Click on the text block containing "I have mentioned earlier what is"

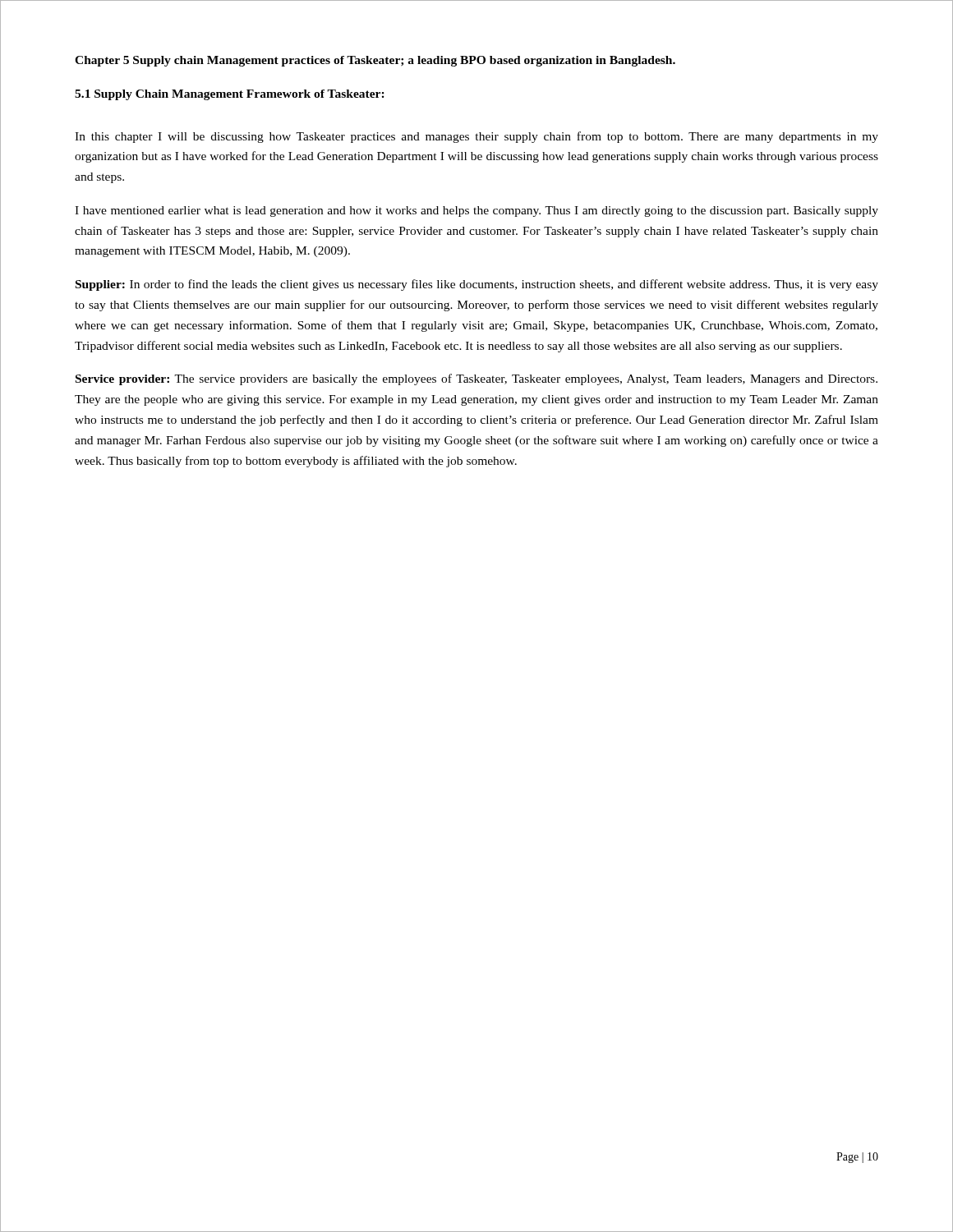(476, 230)
